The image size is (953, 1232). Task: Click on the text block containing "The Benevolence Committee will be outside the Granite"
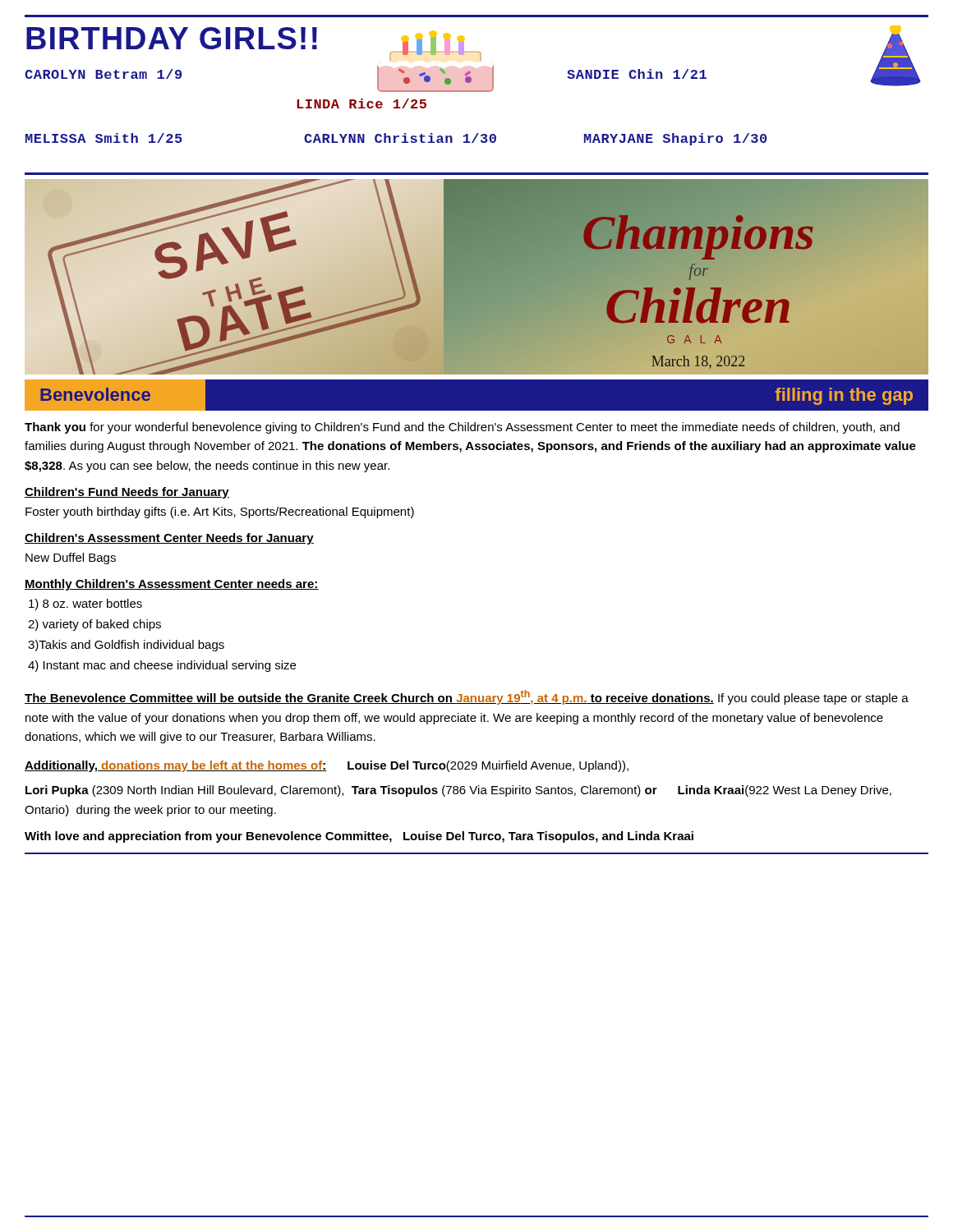[x=466, y=716]
